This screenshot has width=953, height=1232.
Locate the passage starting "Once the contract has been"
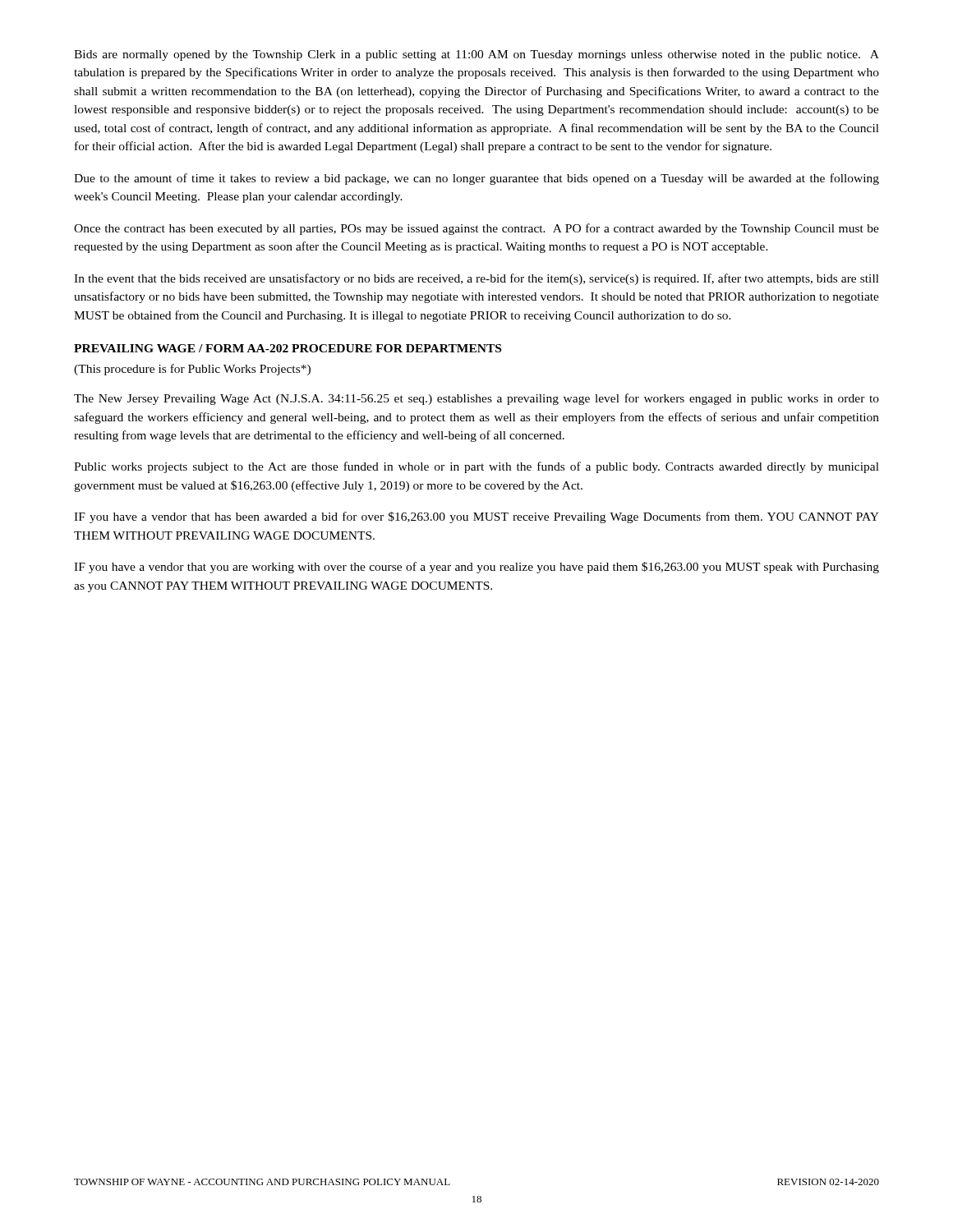point(476,237)
